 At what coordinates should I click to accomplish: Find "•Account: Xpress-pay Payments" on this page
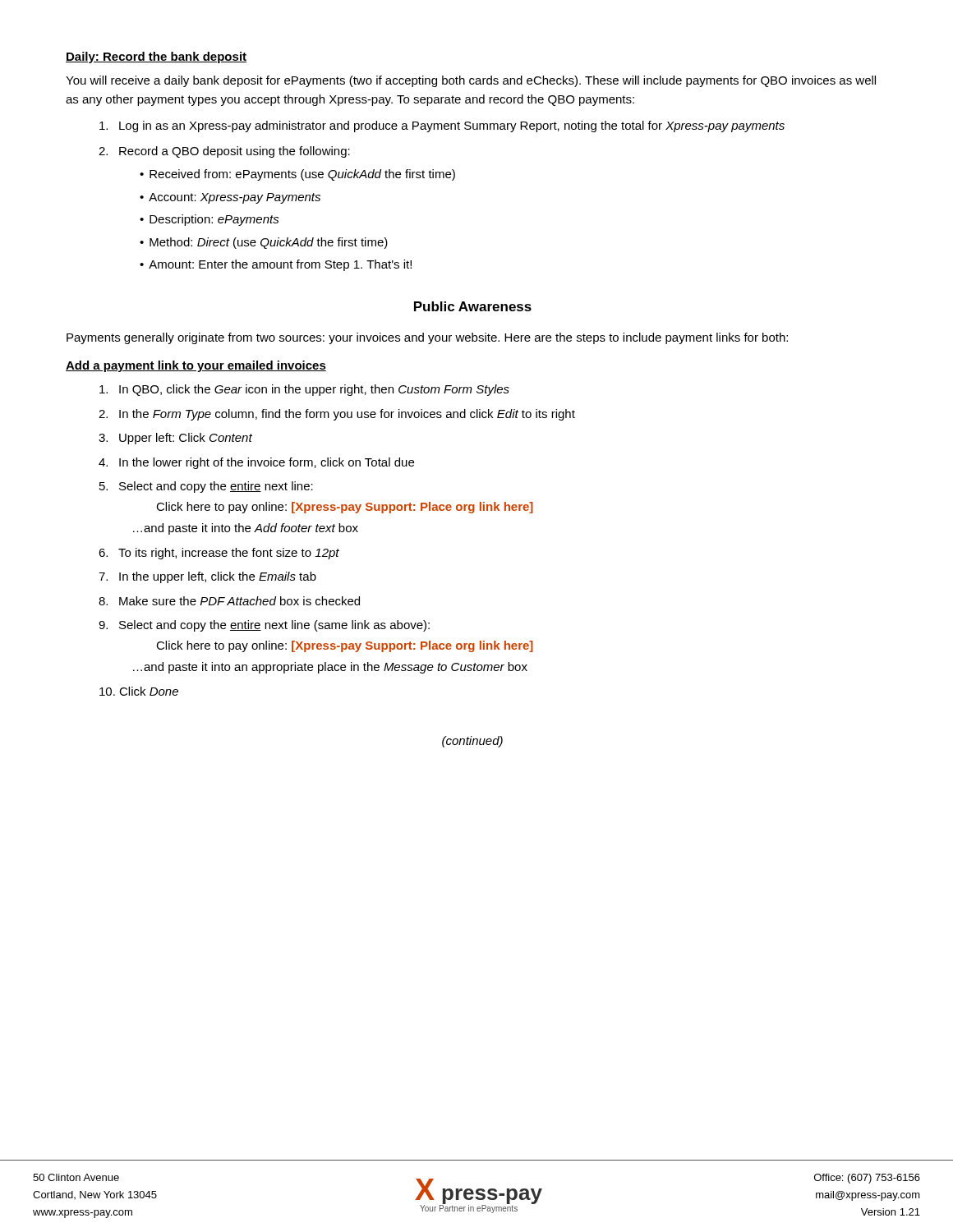pyautogui.click(x=230, y=197)
